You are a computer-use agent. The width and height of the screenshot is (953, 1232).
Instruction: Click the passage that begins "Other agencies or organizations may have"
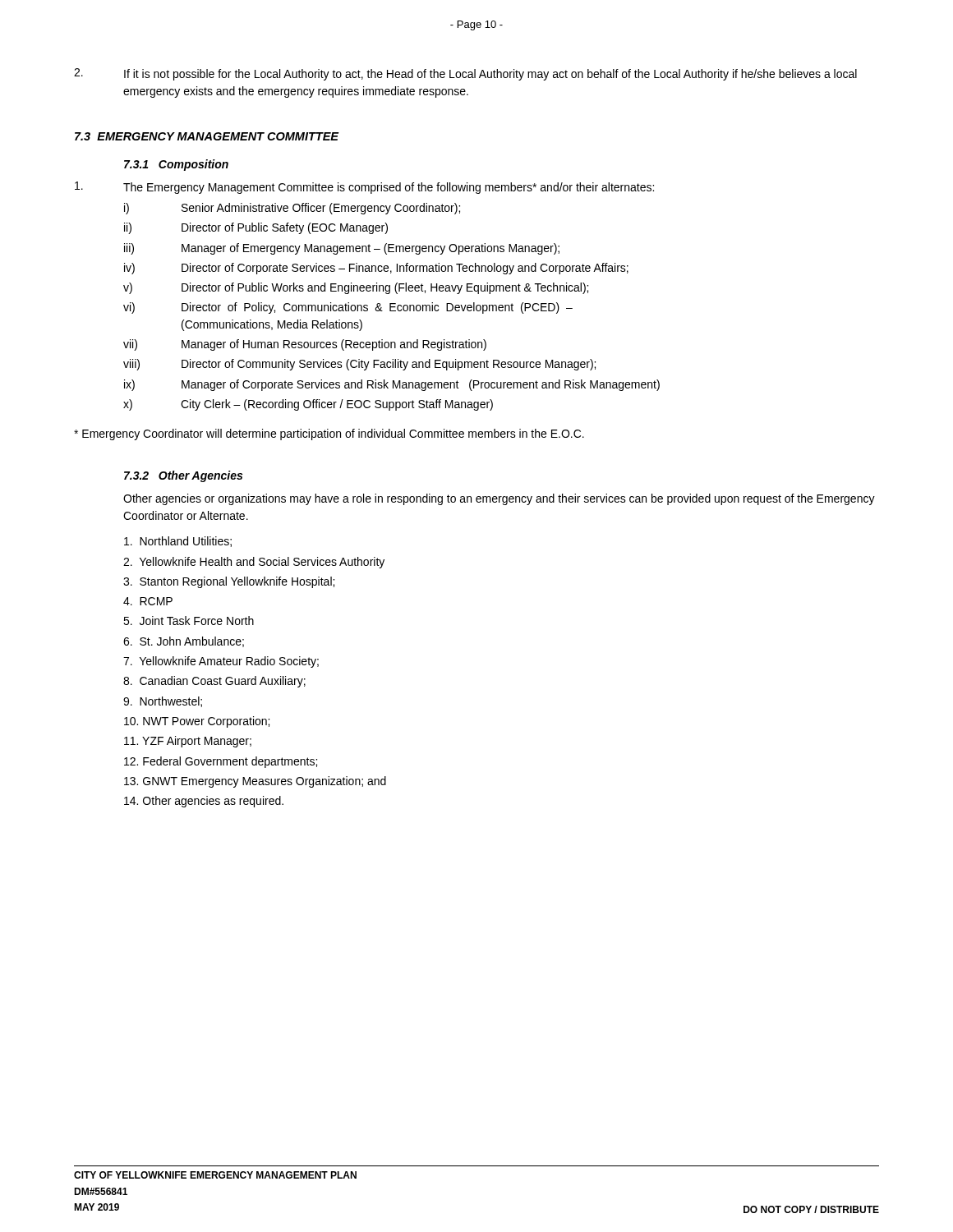pyautogui.click(x=499, y=507)
